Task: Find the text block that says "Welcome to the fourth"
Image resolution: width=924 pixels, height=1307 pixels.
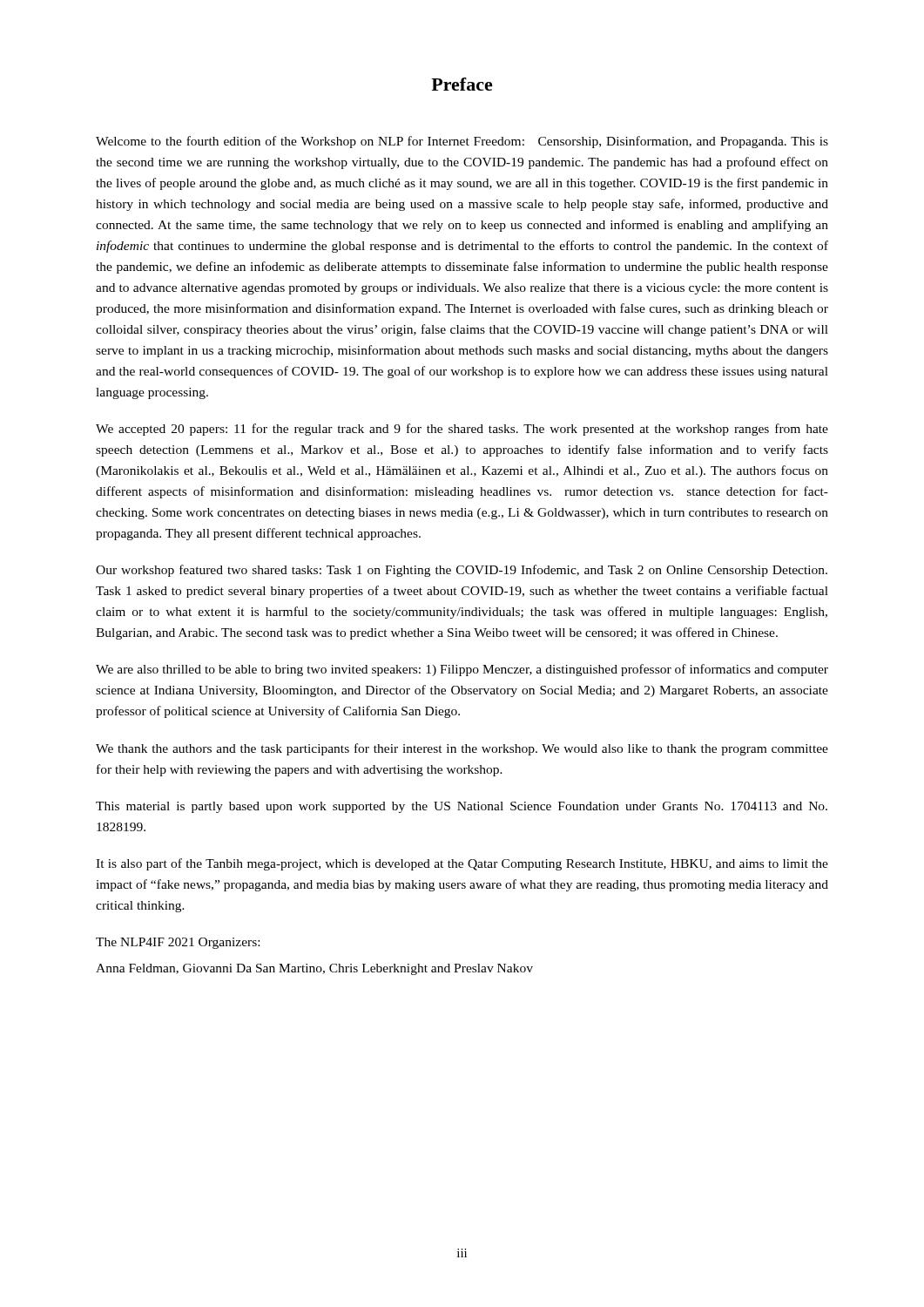Action: point(462,266)
